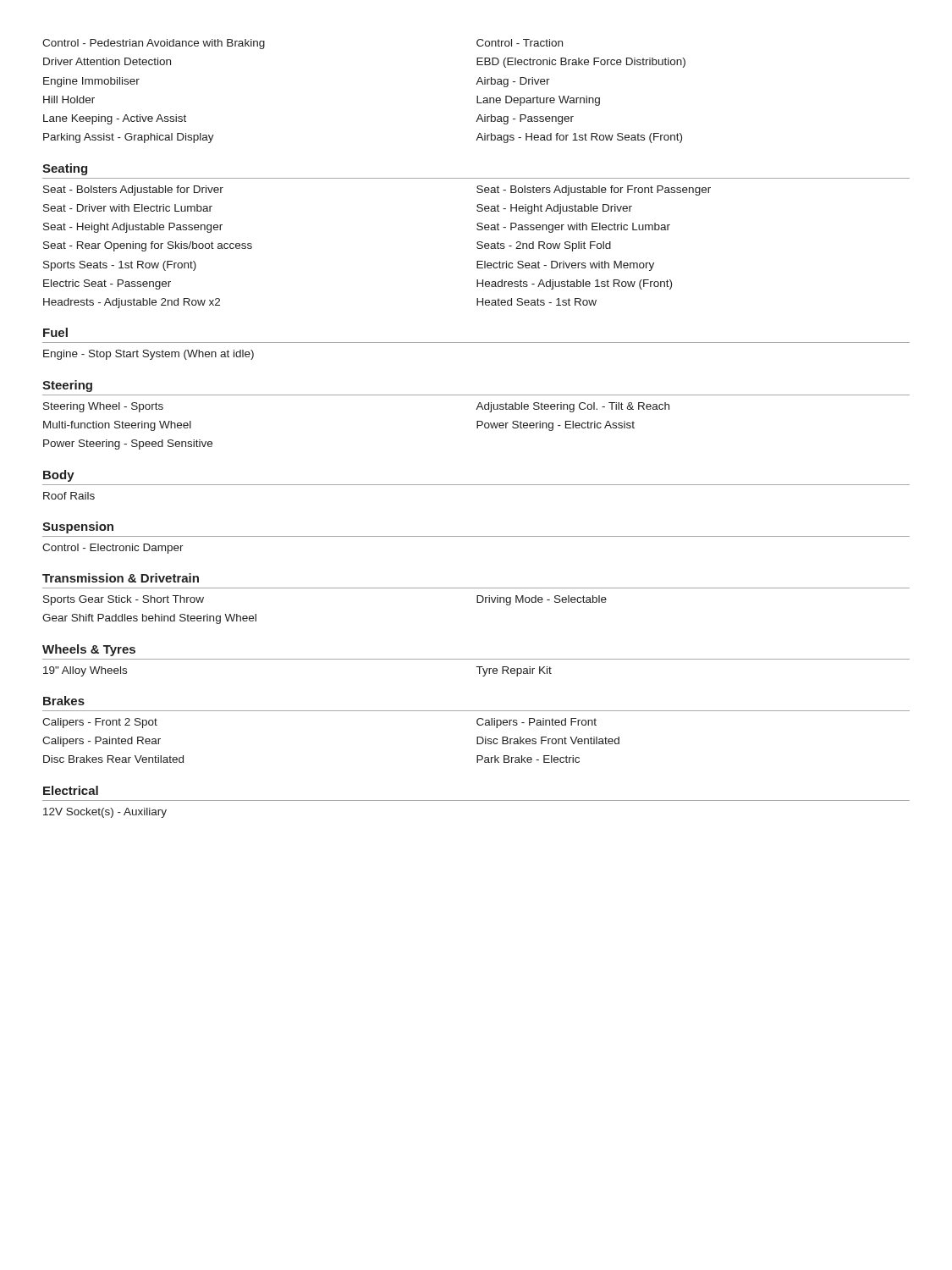Viewport: 952px width, 1270px height.
Task: Click where it says "Steering Wheel - Sports"
Action: tap(103, 406)
